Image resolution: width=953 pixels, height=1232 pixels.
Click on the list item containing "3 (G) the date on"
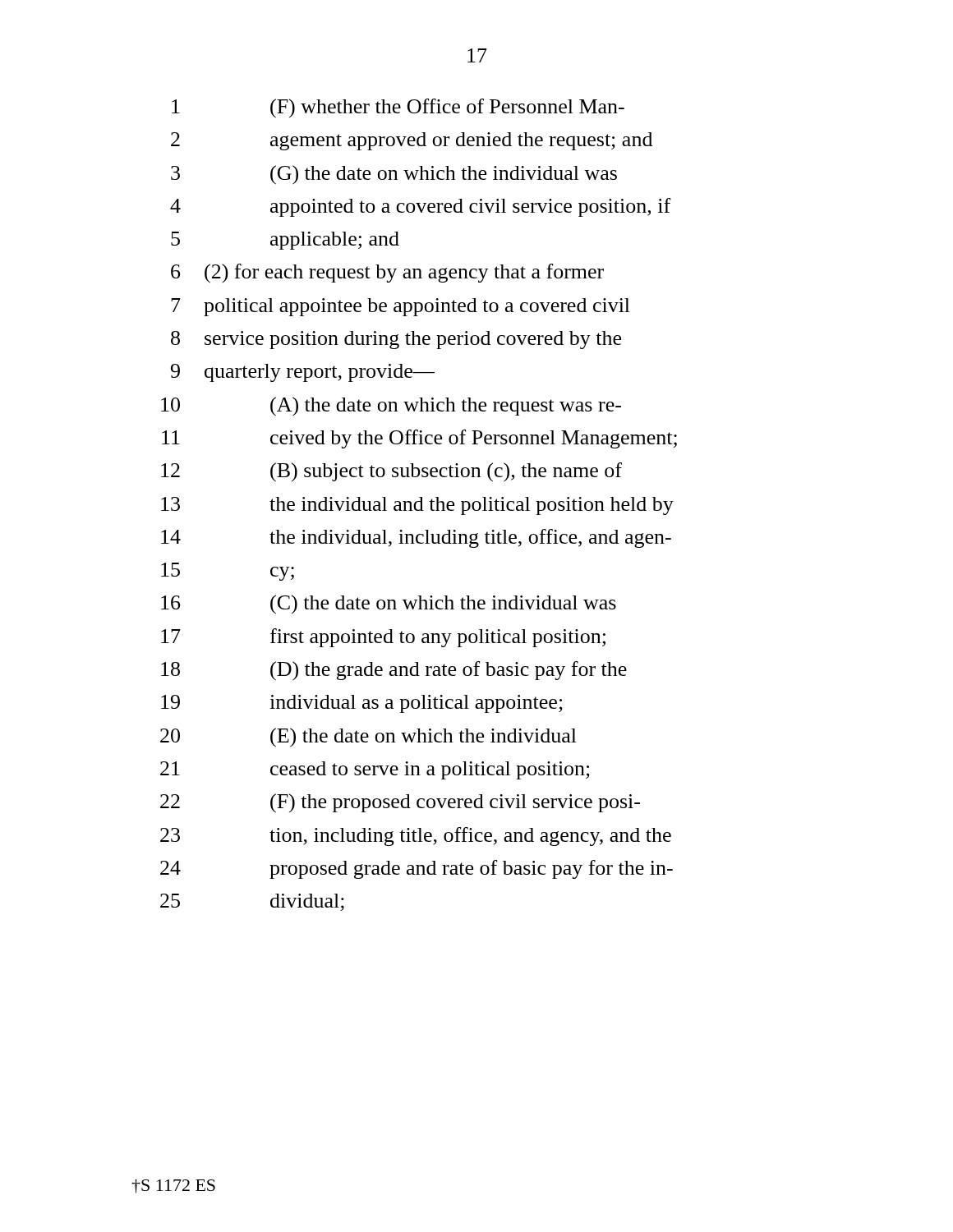(x=501, y=206)
